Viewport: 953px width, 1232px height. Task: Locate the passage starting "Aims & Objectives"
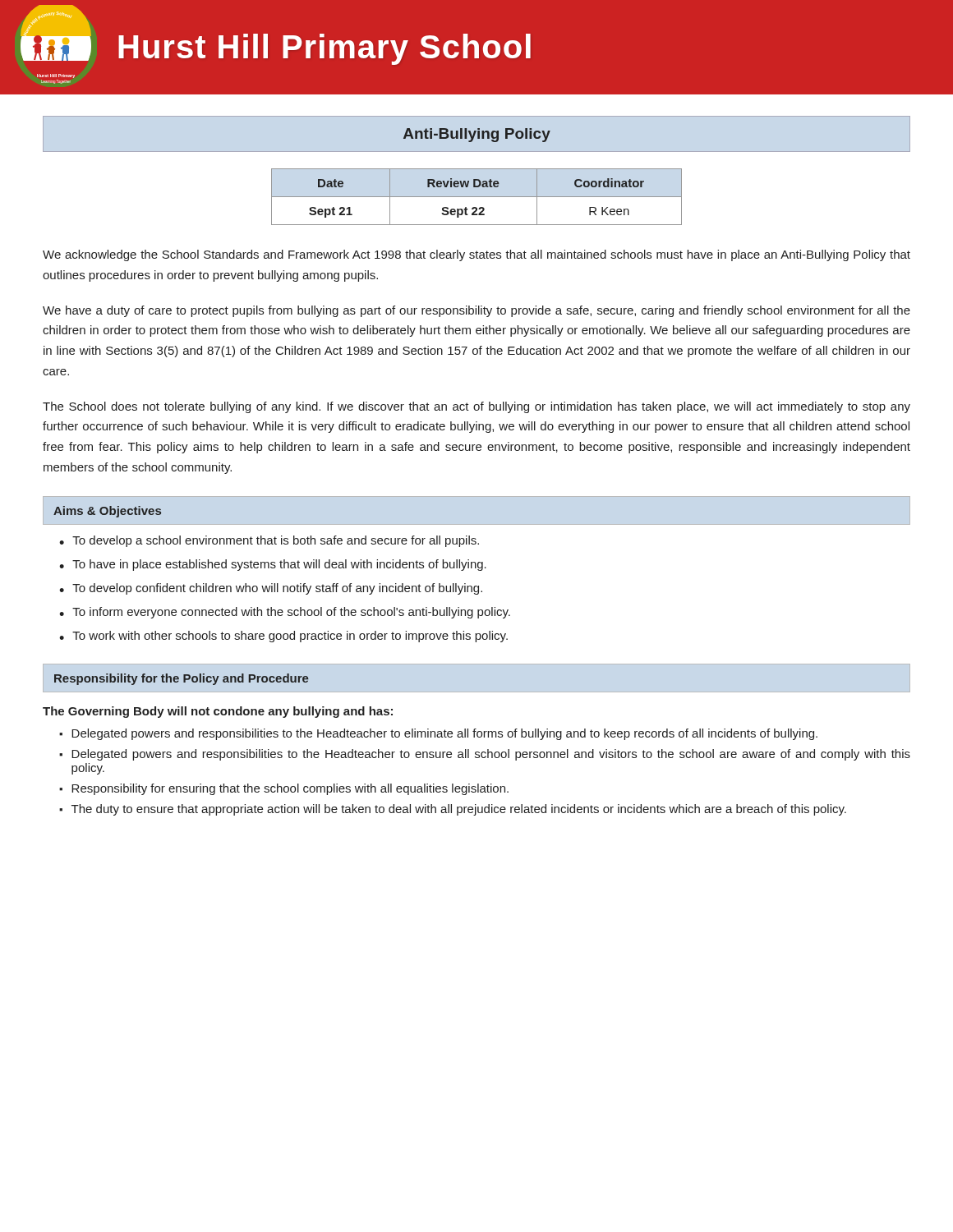pyautogui.click(x=107, y=510)
